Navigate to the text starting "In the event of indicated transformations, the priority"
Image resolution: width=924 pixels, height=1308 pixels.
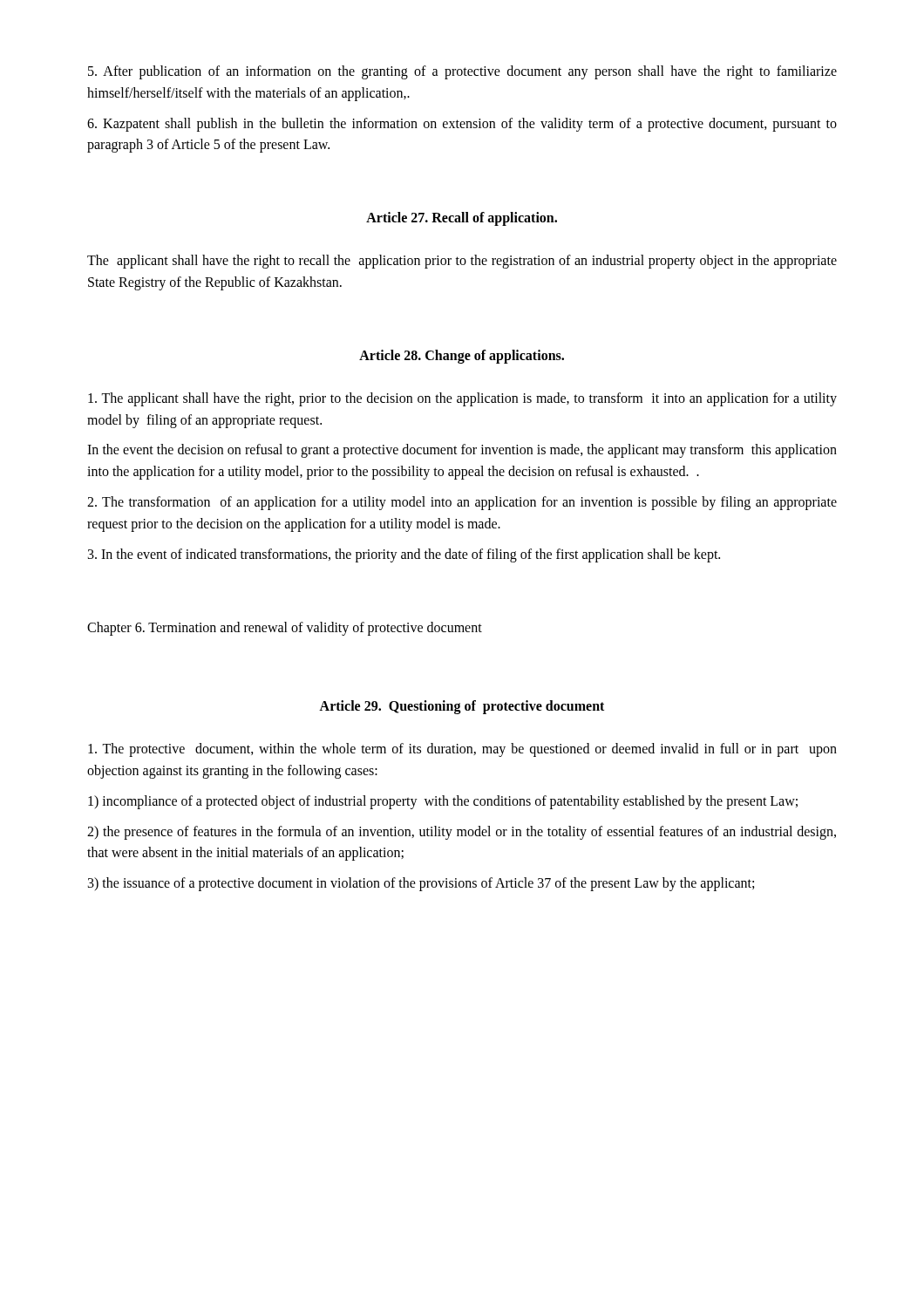[x=462, y=555]
